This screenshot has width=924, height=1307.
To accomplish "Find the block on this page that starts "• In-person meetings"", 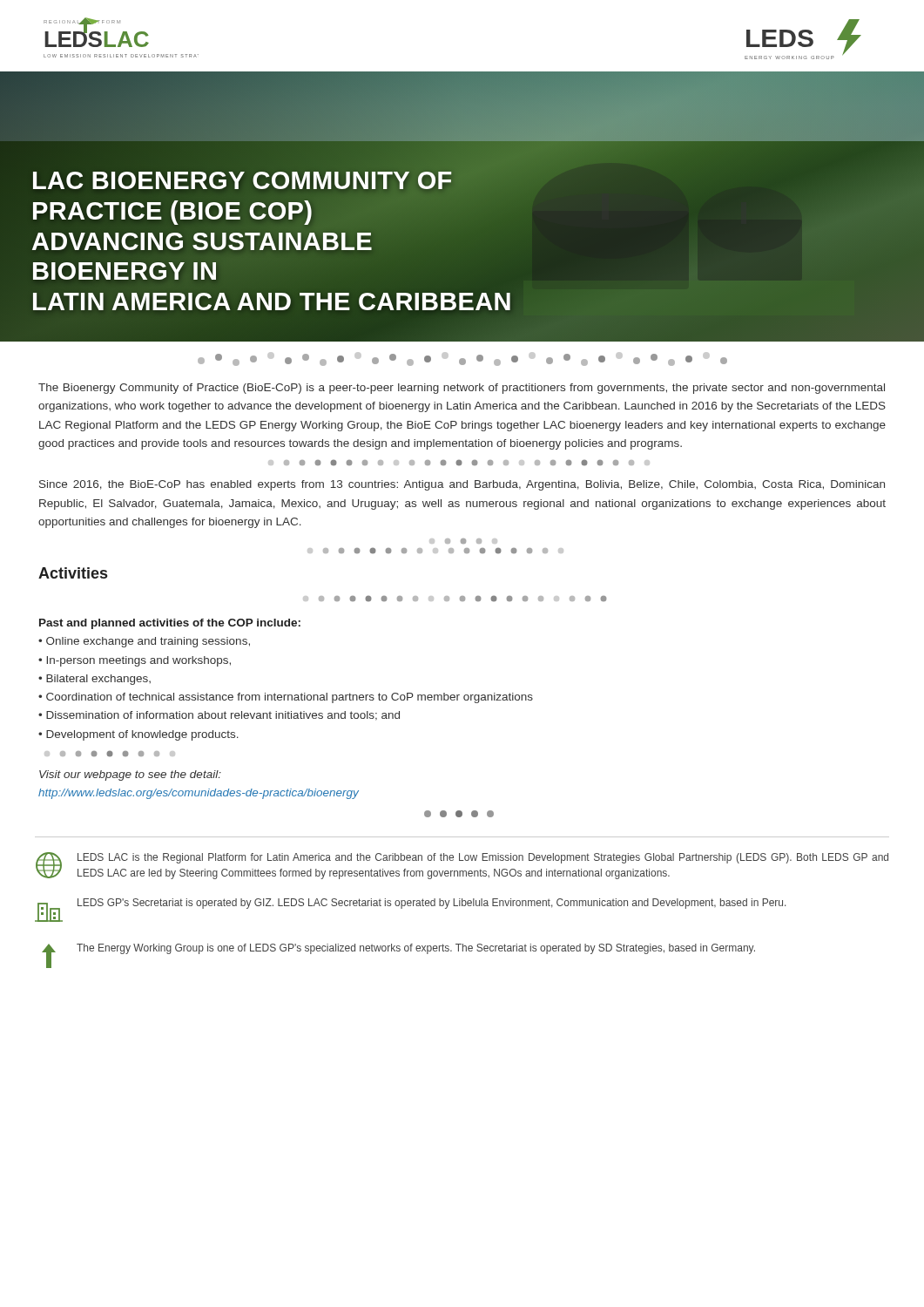I will tap(135, 660).
